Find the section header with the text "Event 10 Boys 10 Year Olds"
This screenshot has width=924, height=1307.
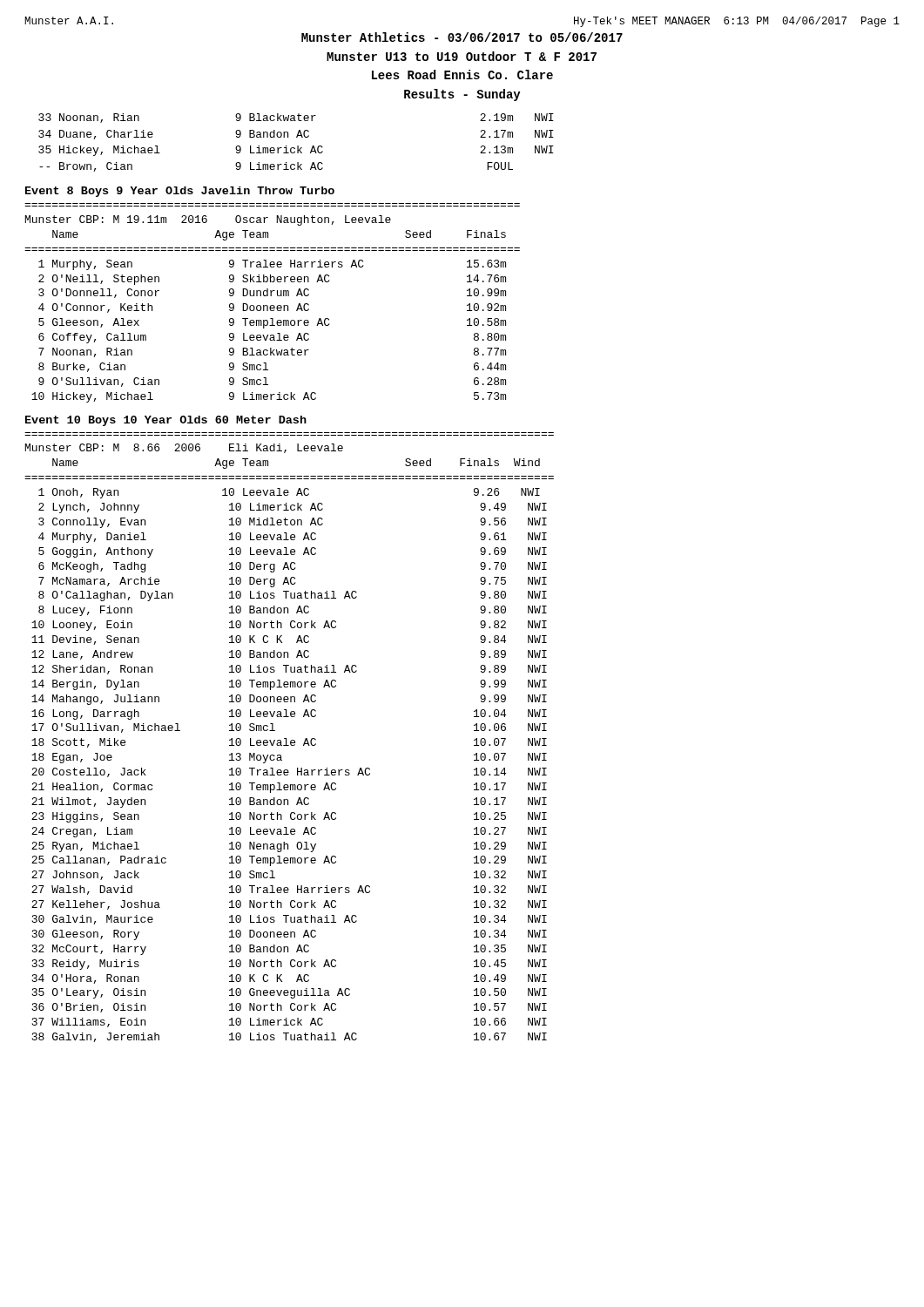(x=165, y=420)
